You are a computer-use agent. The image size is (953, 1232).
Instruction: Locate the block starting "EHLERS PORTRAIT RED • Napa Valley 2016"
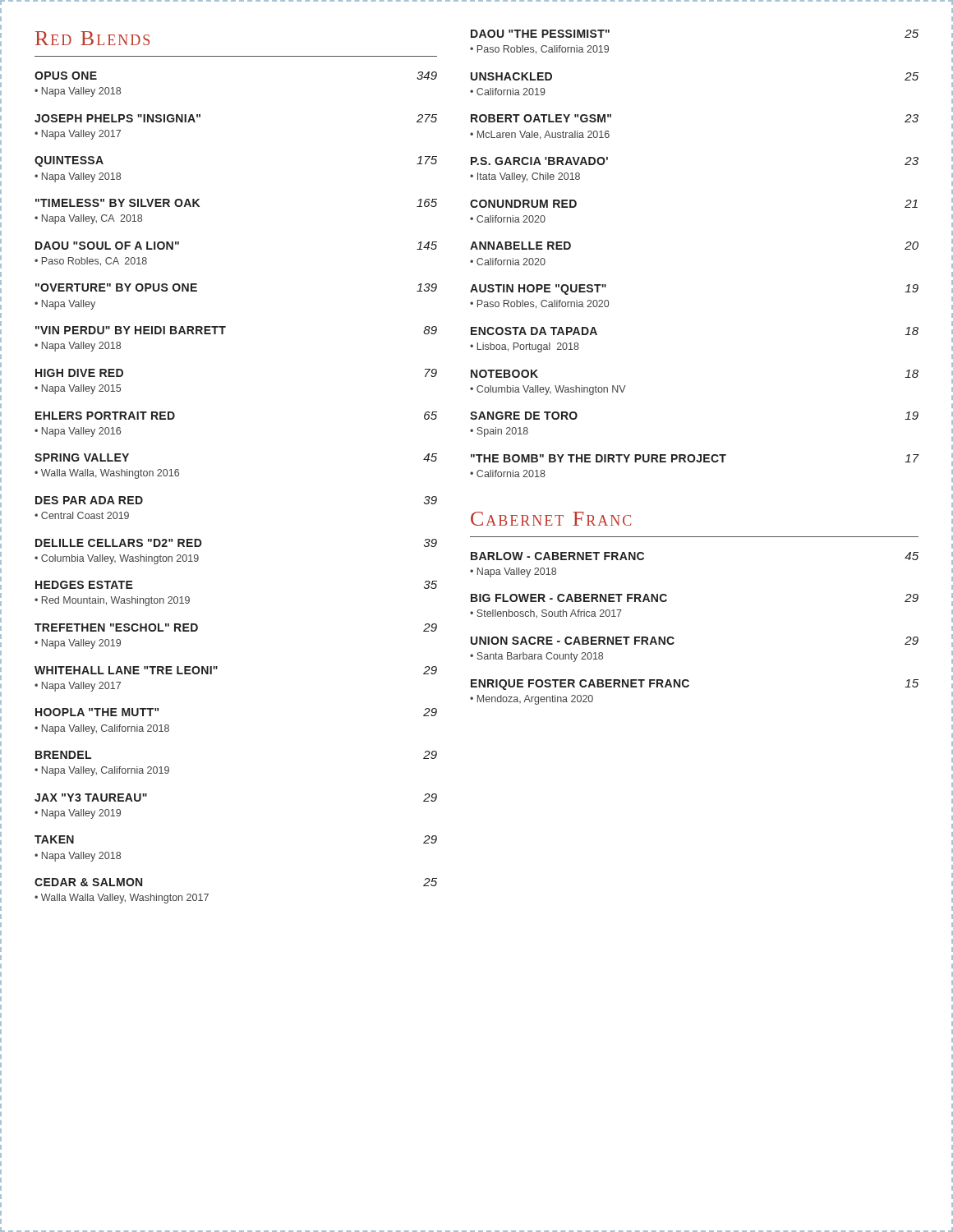tap(107, 415)
